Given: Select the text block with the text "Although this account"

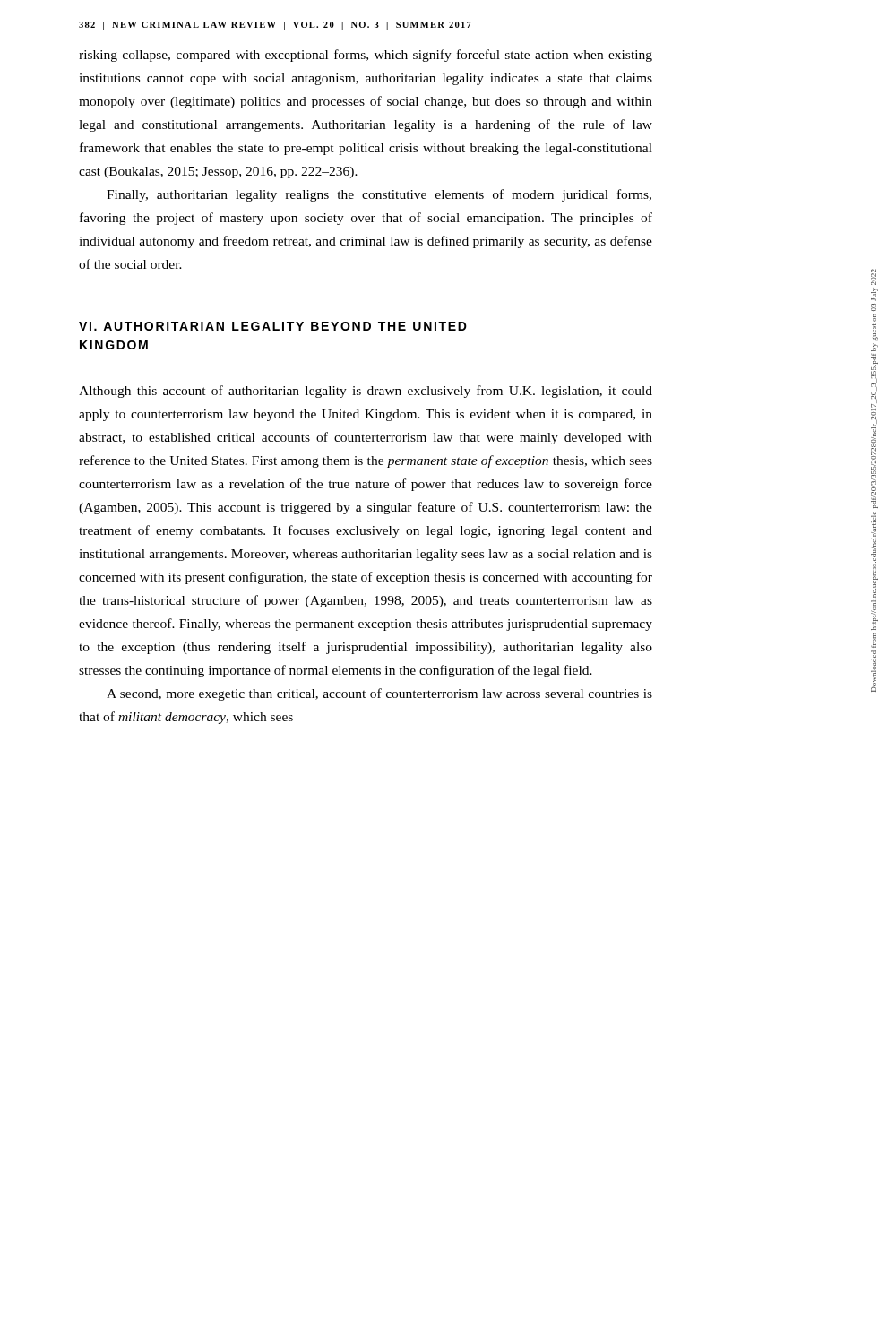Looking at the screenshot, I should click(x=366, y=554).
